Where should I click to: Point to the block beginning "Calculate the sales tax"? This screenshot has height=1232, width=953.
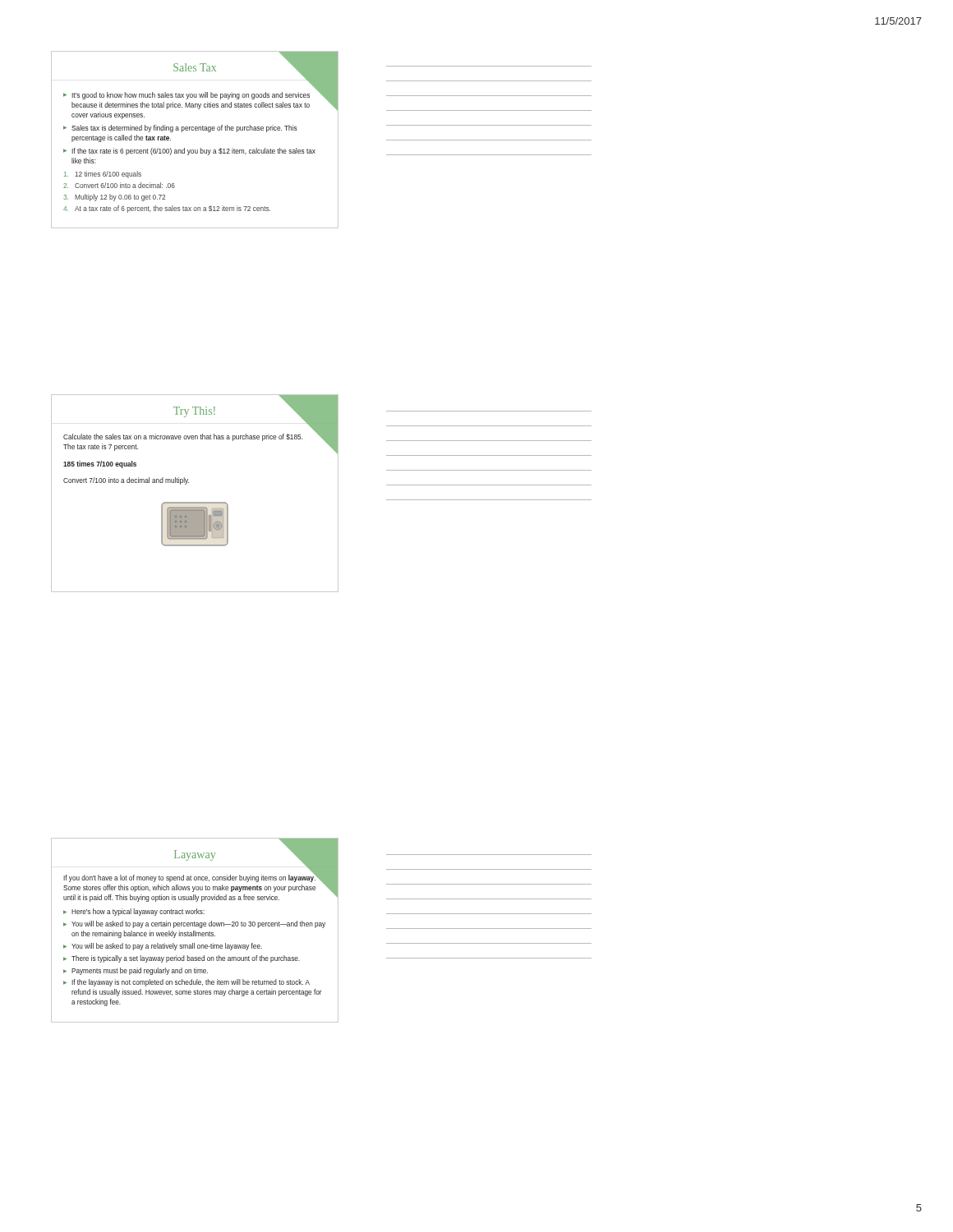pyautogui.click(x=183, y=442)
